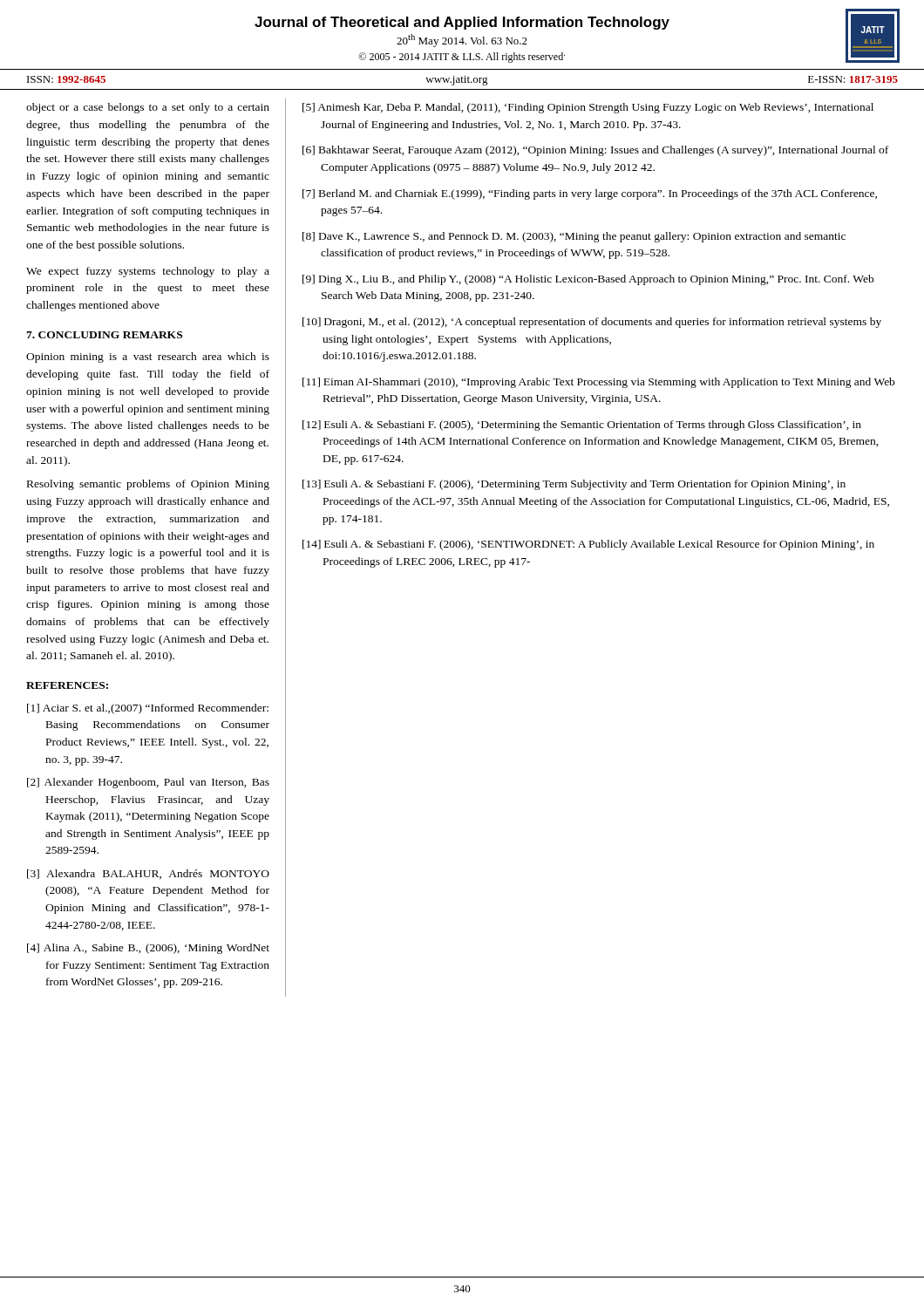Select the text block starting "[5] Animesh Kar,"
This screenshot has height=1308, width=924.
click(588, 116)
